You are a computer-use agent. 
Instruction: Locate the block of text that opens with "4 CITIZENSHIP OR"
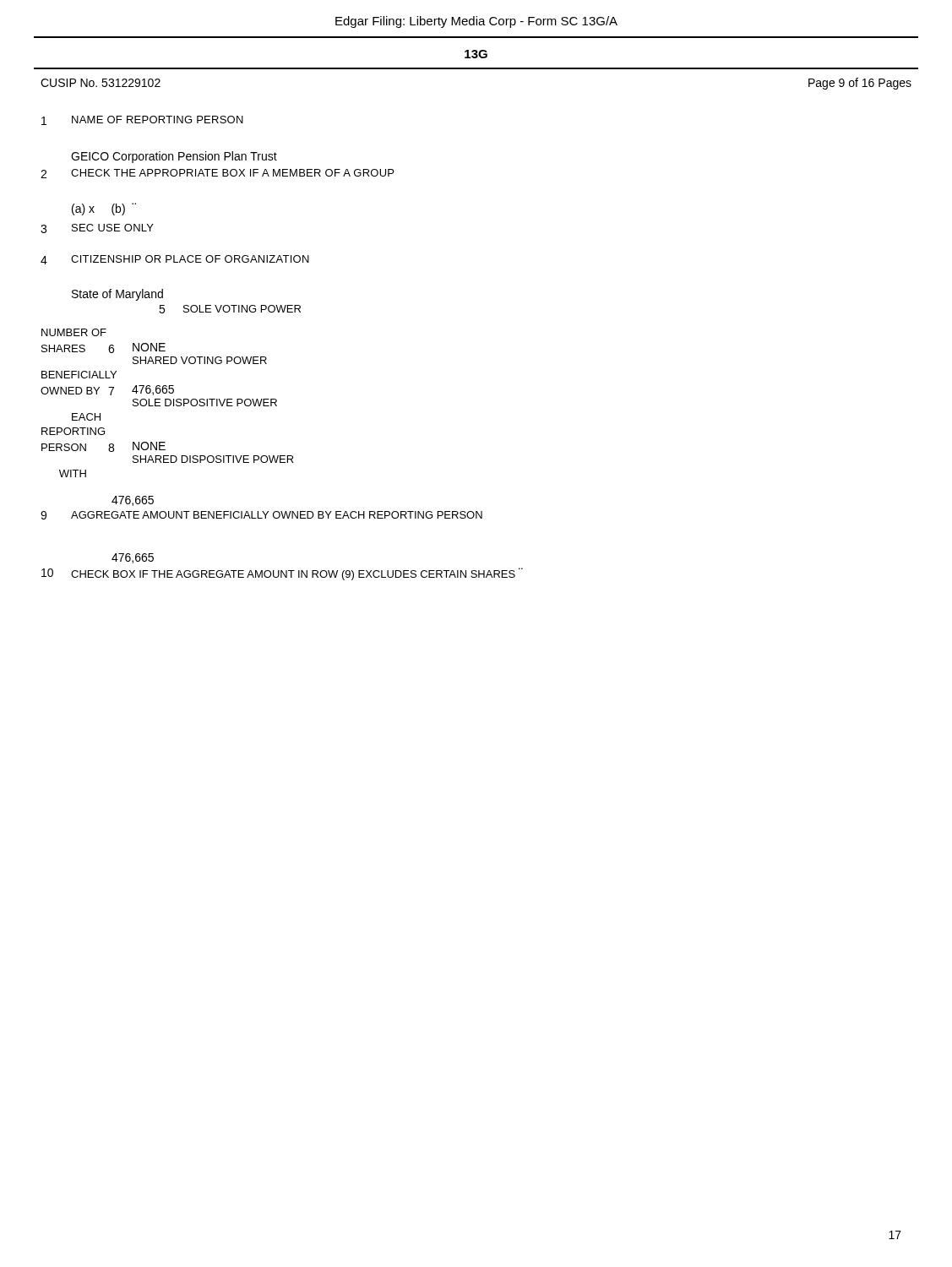tap(175, 260)
